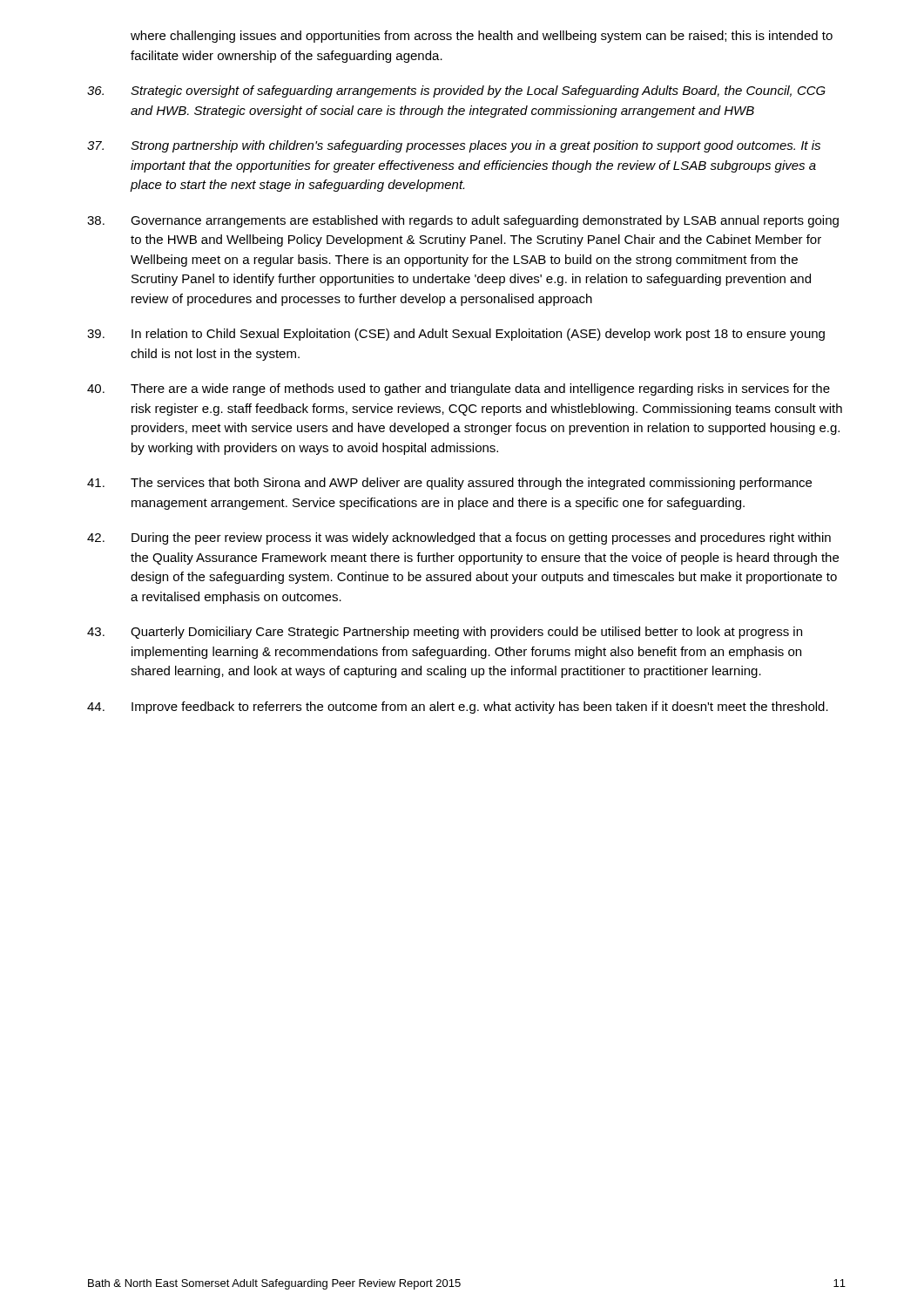The image size is (924, 1307).
Task: Locate the block of text that opens with "44. Improve feedback to referrers the"
Action: pyautogui.click(x=466, y=706)
